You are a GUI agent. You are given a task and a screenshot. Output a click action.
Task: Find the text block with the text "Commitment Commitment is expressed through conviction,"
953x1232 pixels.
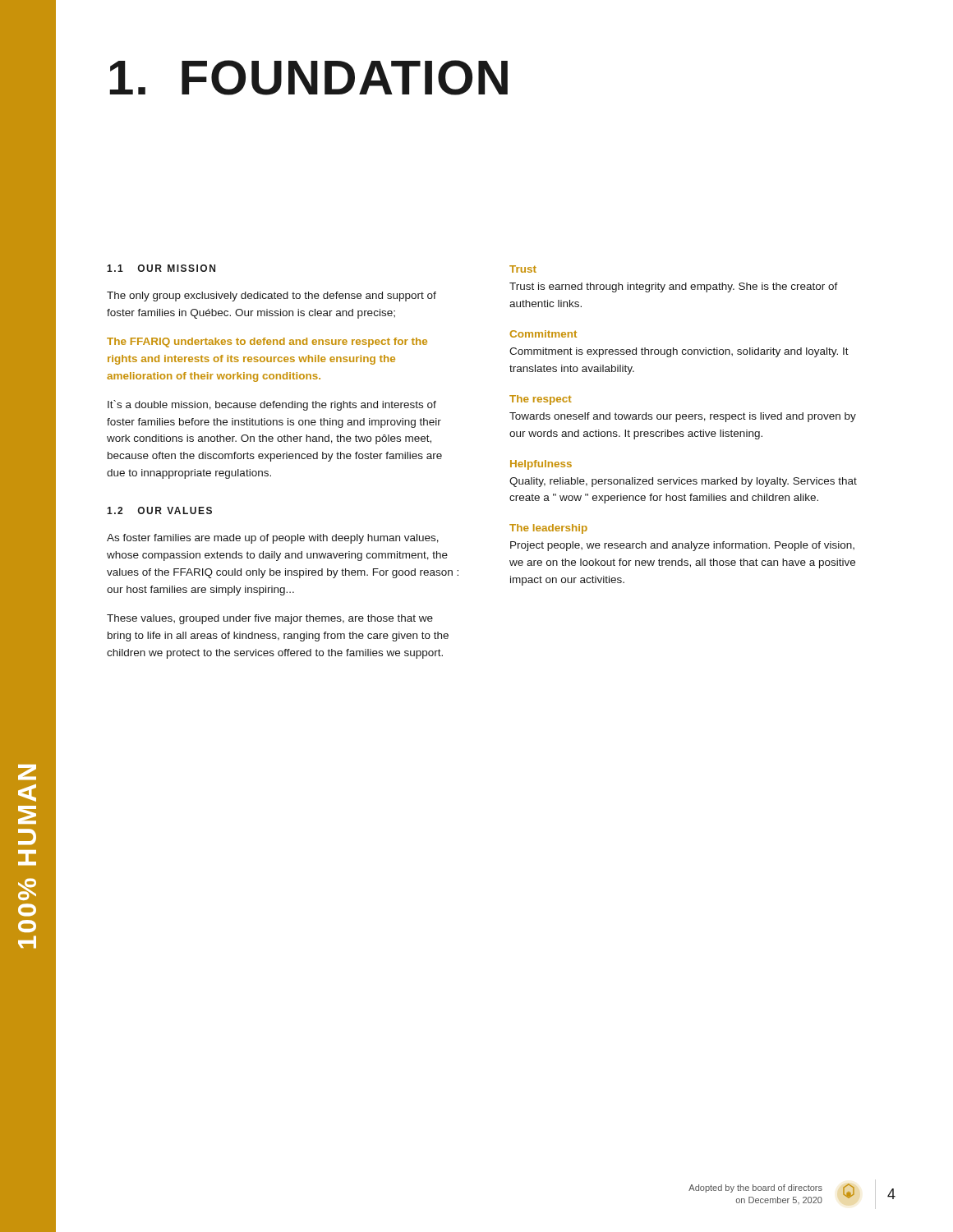pos(686,353)
